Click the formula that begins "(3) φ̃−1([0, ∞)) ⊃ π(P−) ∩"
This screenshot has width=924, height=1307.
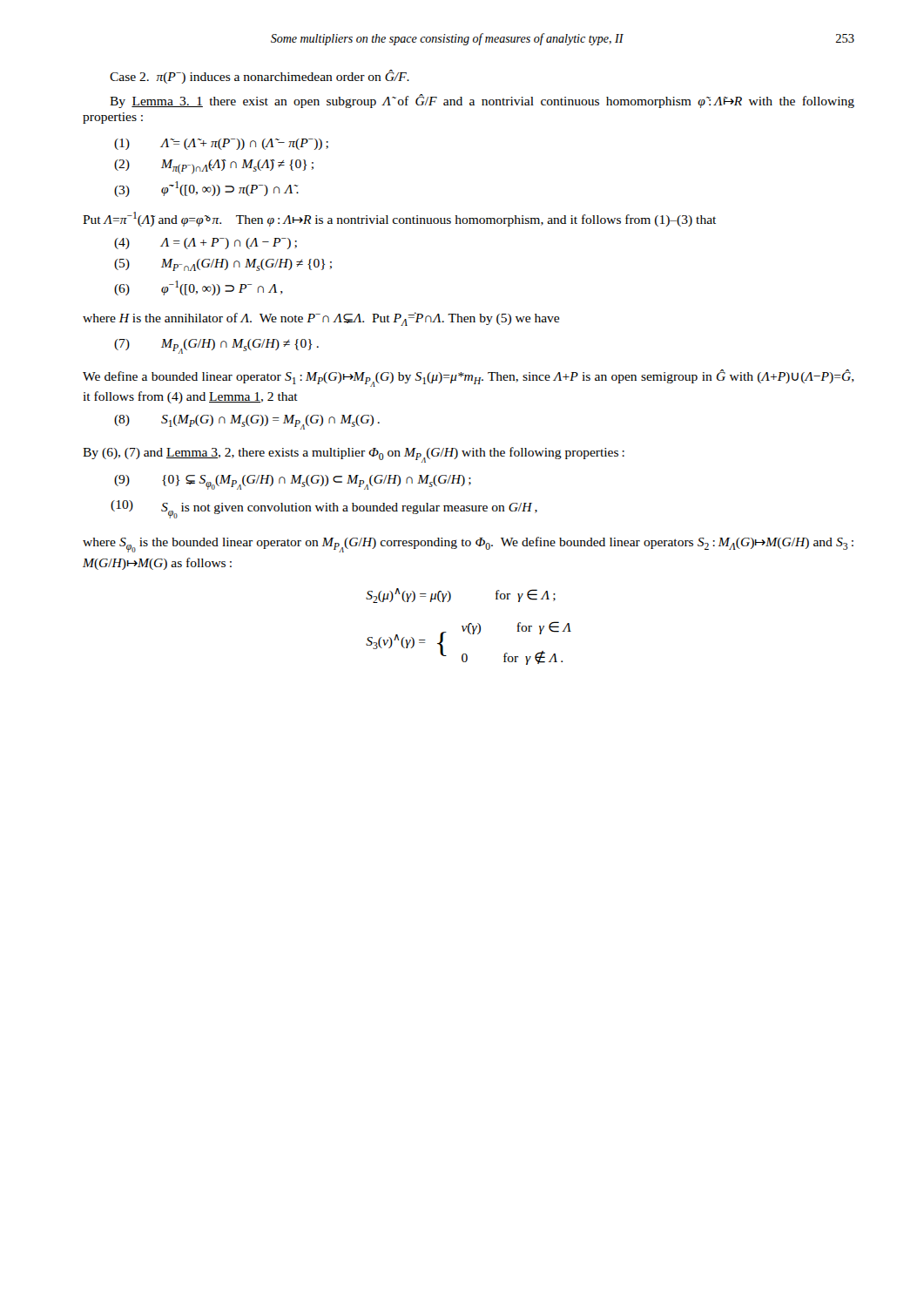(x=191, y=189)
